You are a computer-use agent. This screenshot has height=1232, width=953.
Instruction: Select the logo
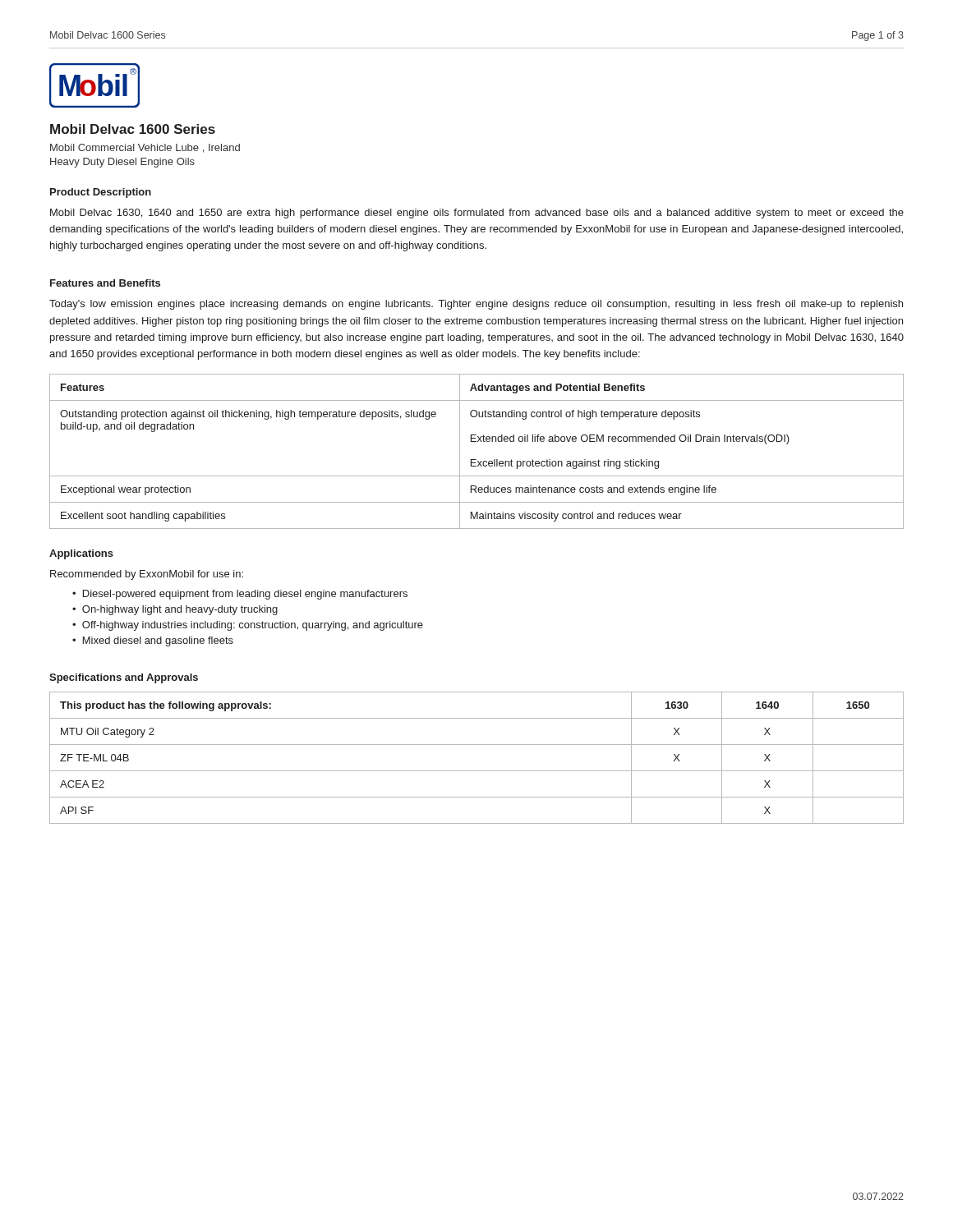point(476,87)
